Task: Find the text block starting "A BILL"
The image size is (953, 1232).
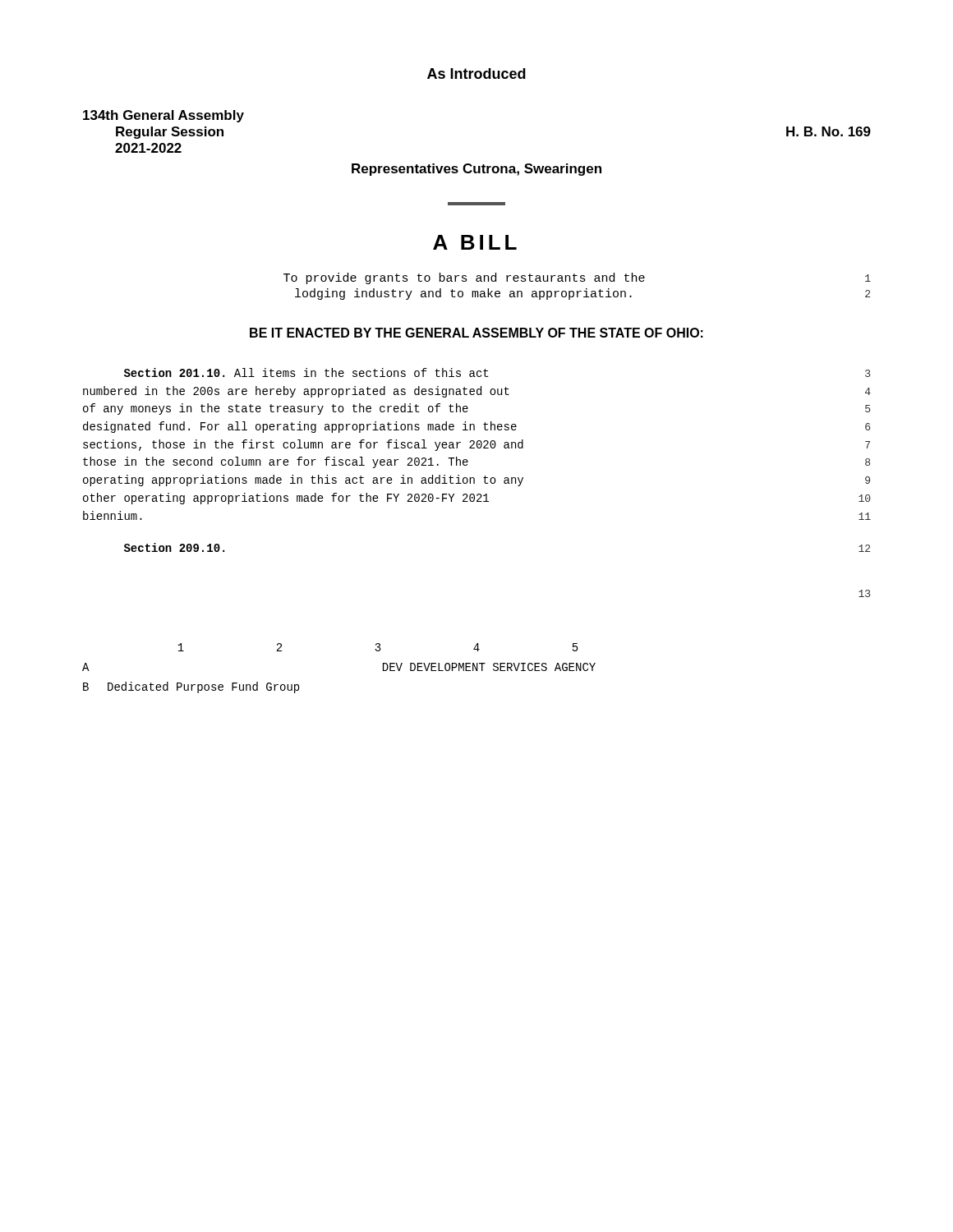Action: click(x=476, y=242)
